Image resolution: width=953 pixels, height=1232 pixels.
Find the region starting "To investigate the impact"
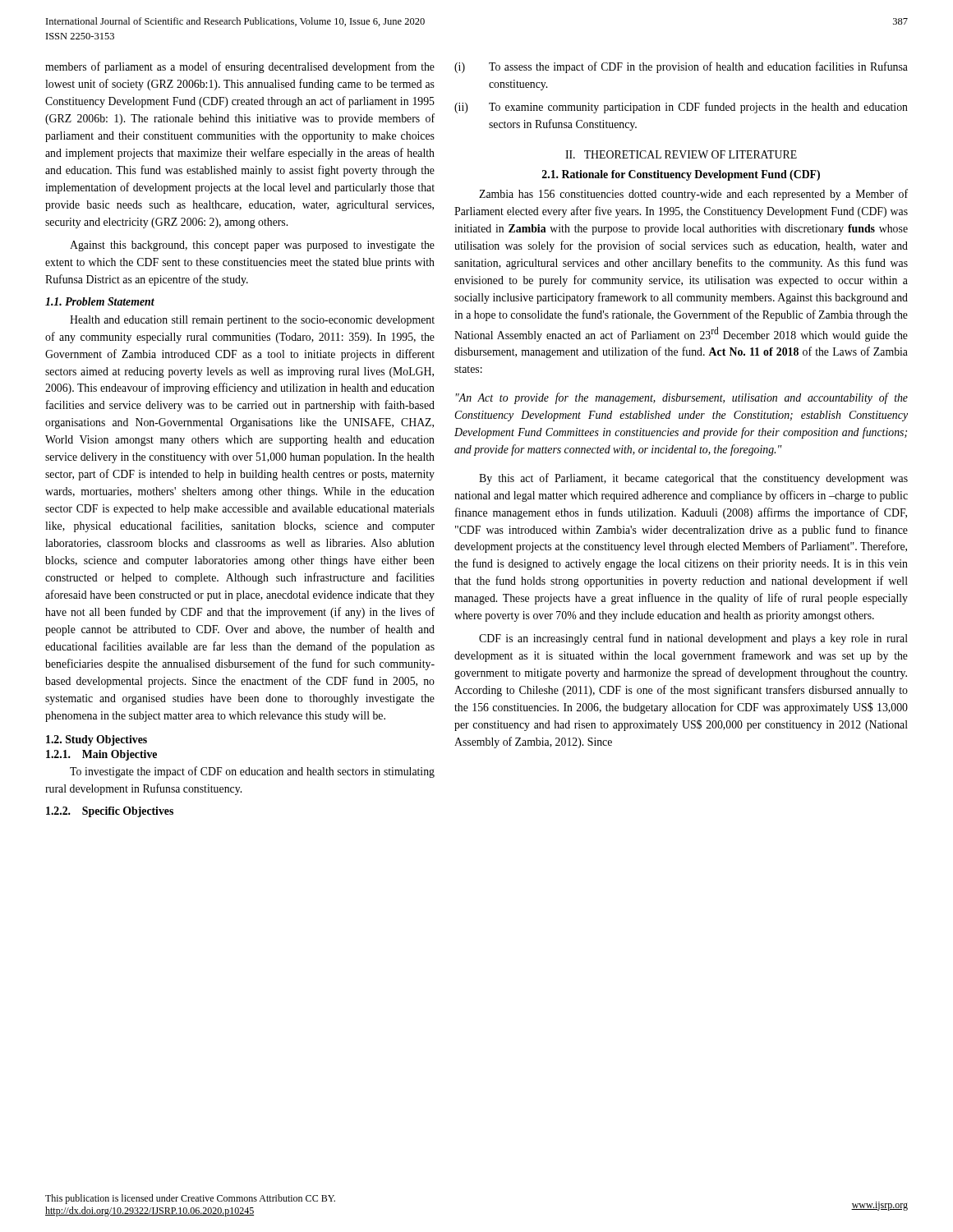(240, 781)
